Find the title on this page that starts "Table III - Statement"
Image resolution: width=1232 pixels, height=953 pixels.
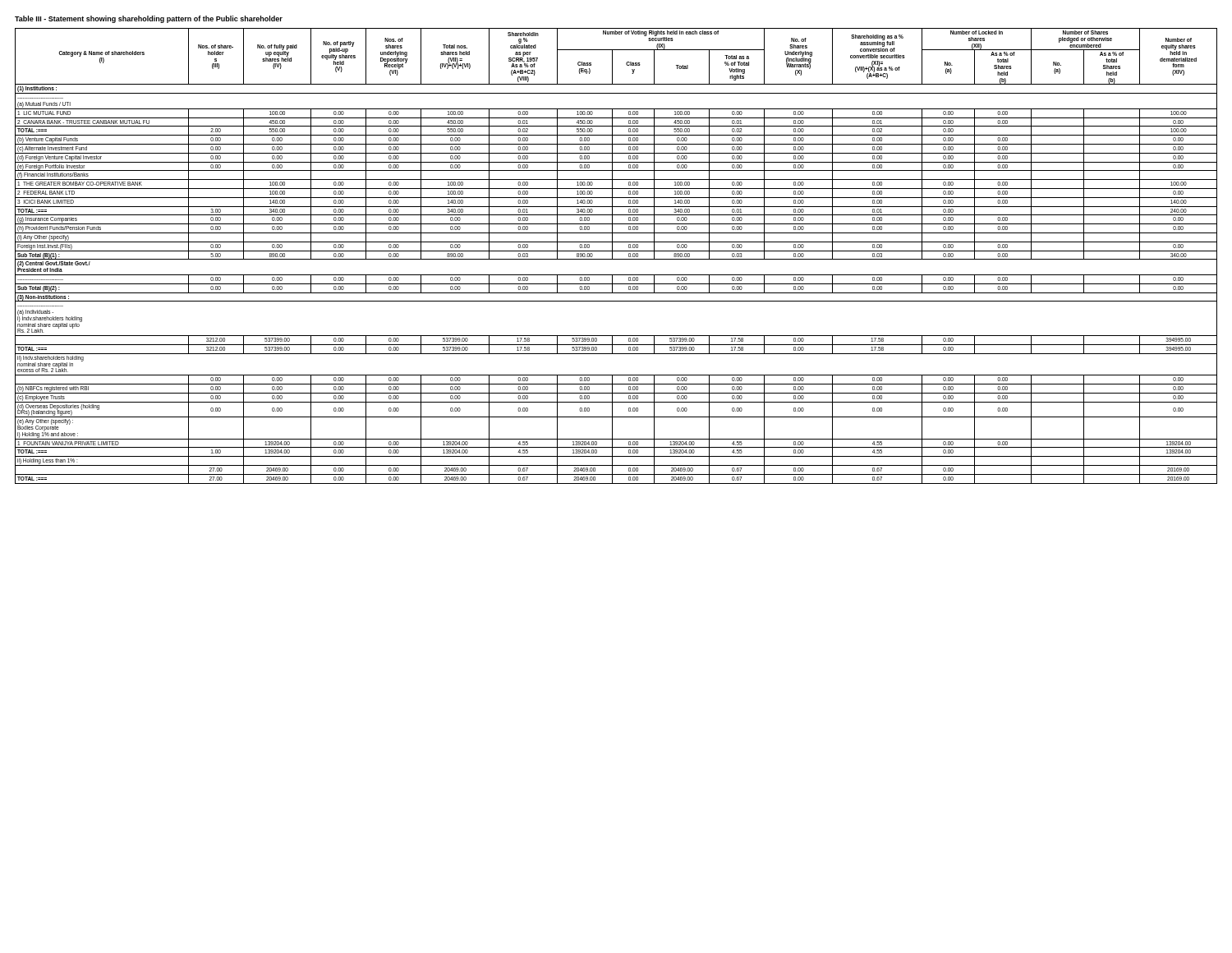pyautogui.click(x=149, y=19)
